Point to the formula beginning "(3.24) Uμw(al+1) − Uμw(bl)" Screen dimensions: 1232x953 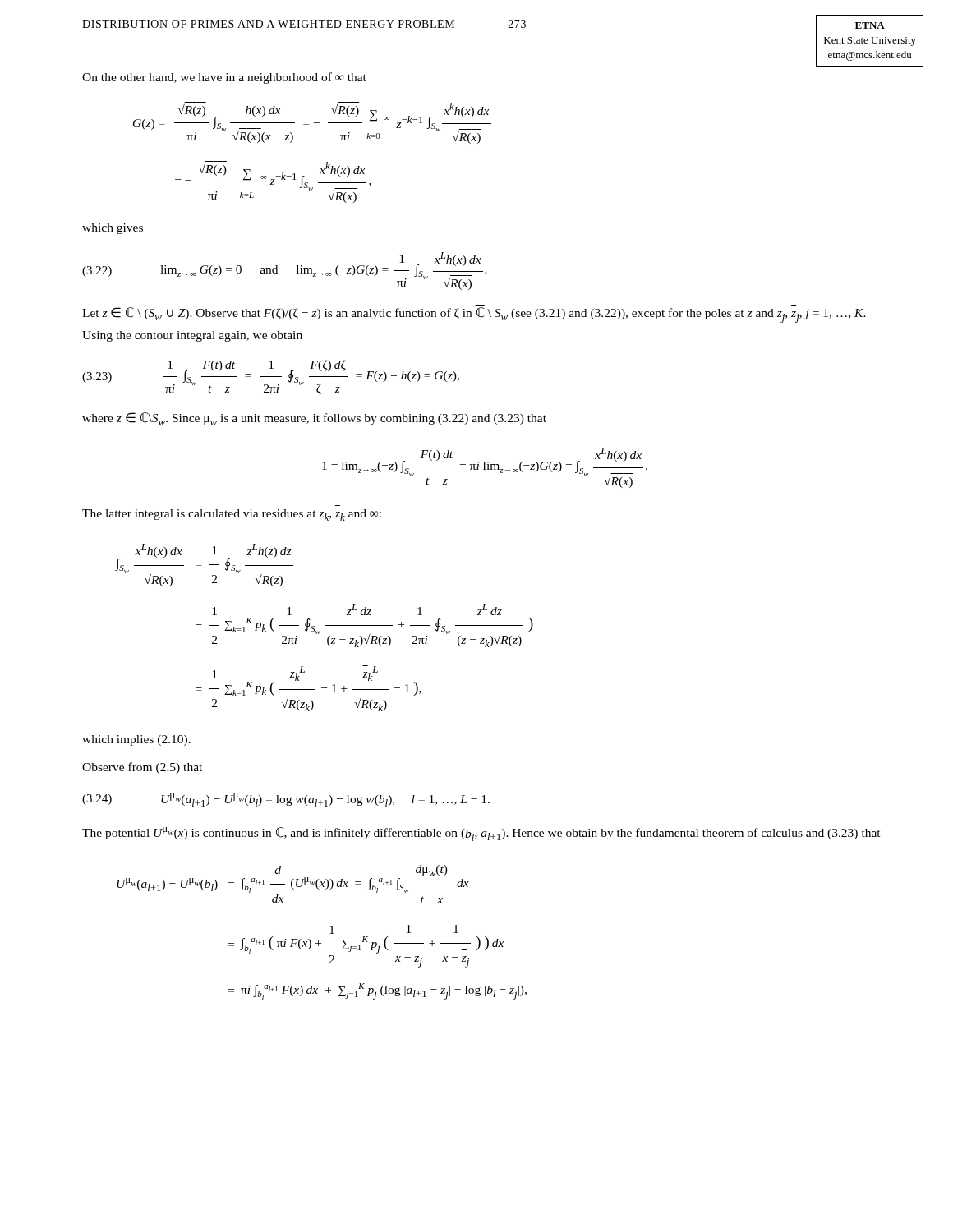click(x=286, y=799)
